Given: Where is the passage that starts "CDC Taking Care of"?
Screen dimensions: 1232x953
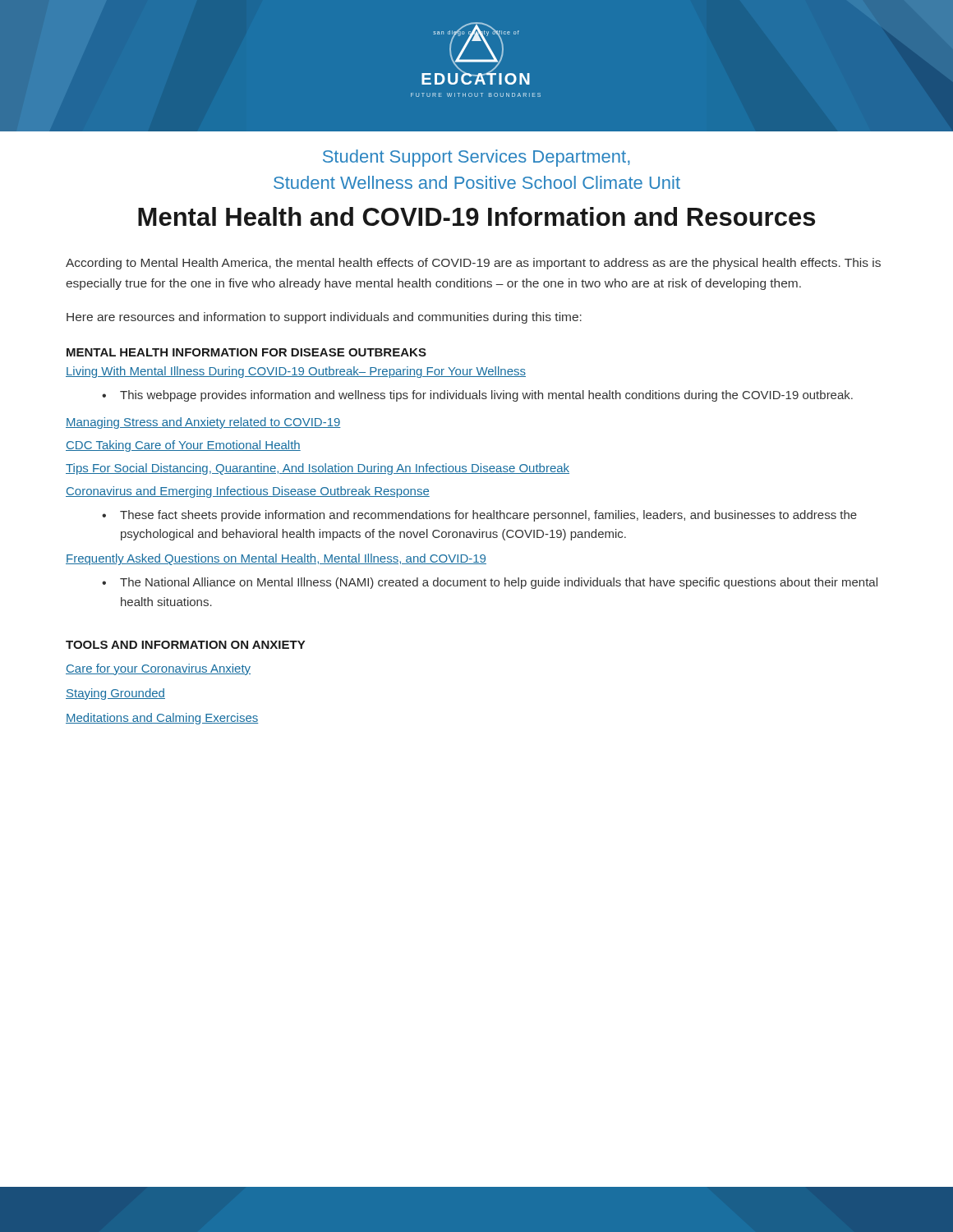Looking at the screenshot, I should coord(183,445).
